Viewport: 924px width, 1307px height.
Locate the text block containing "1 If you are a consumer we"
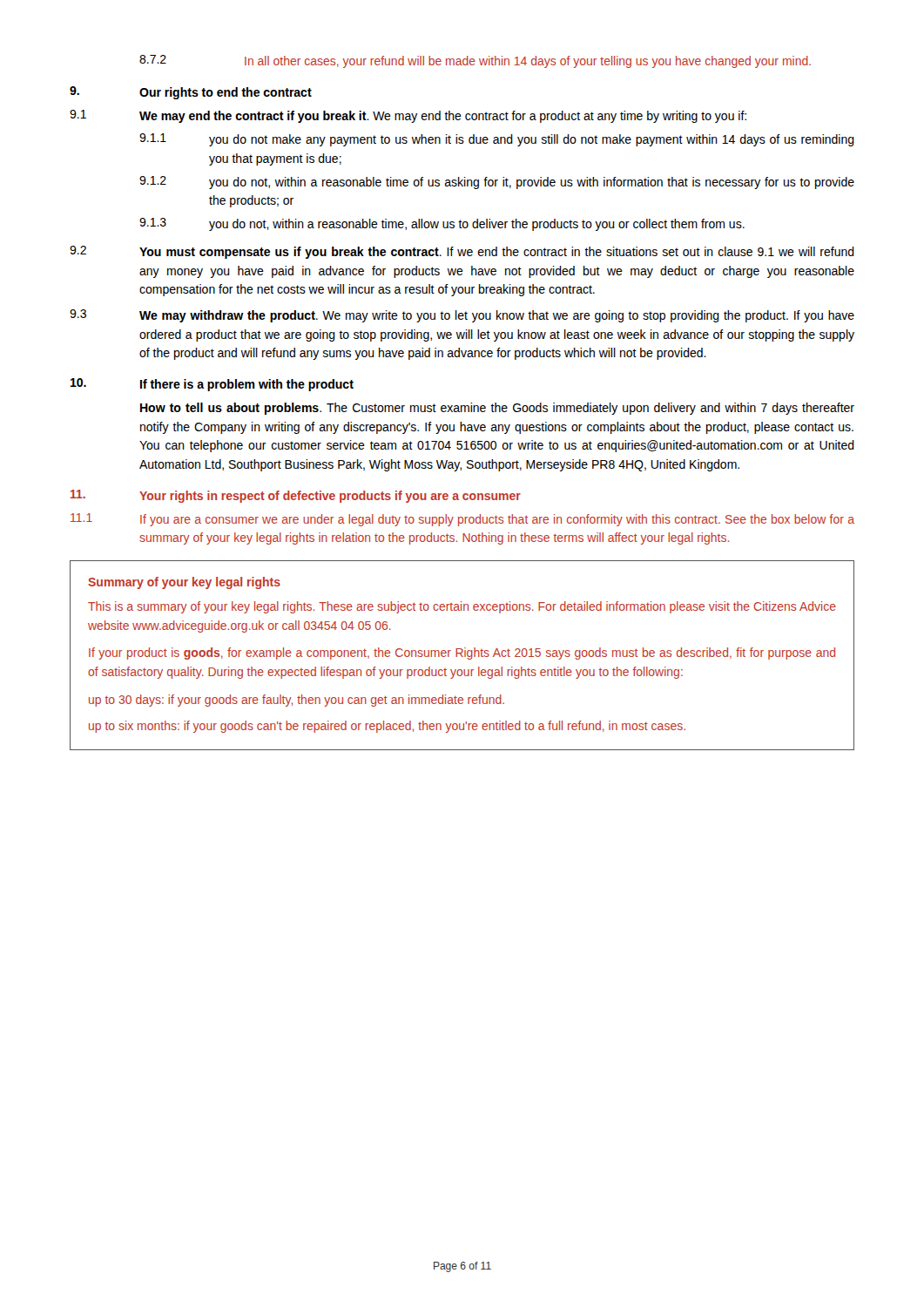pyautogui.click(x=462, y=529)
